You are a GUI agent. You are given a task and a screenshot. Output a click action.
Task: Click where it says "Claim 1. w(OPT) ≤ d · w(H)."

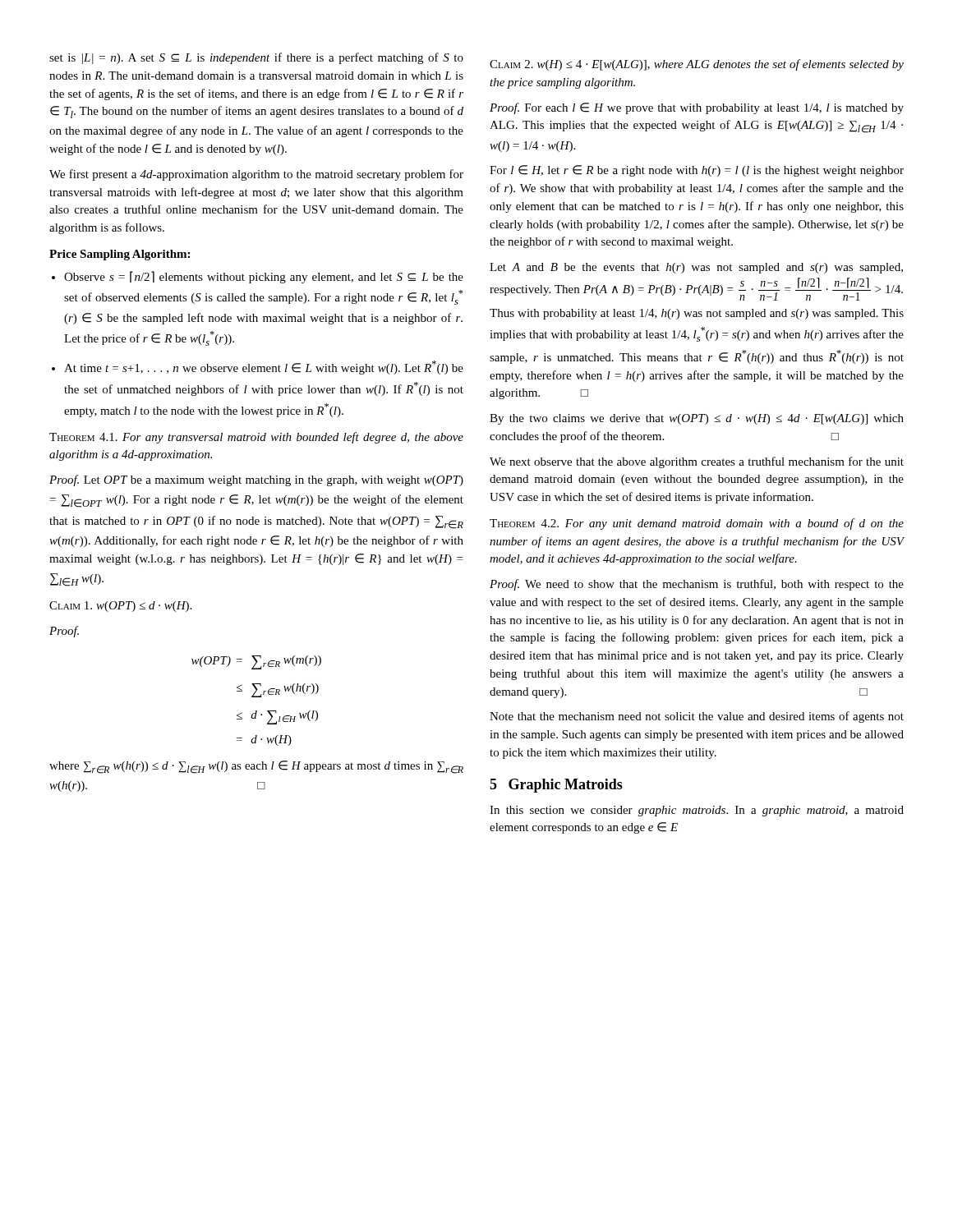(120, 607)
